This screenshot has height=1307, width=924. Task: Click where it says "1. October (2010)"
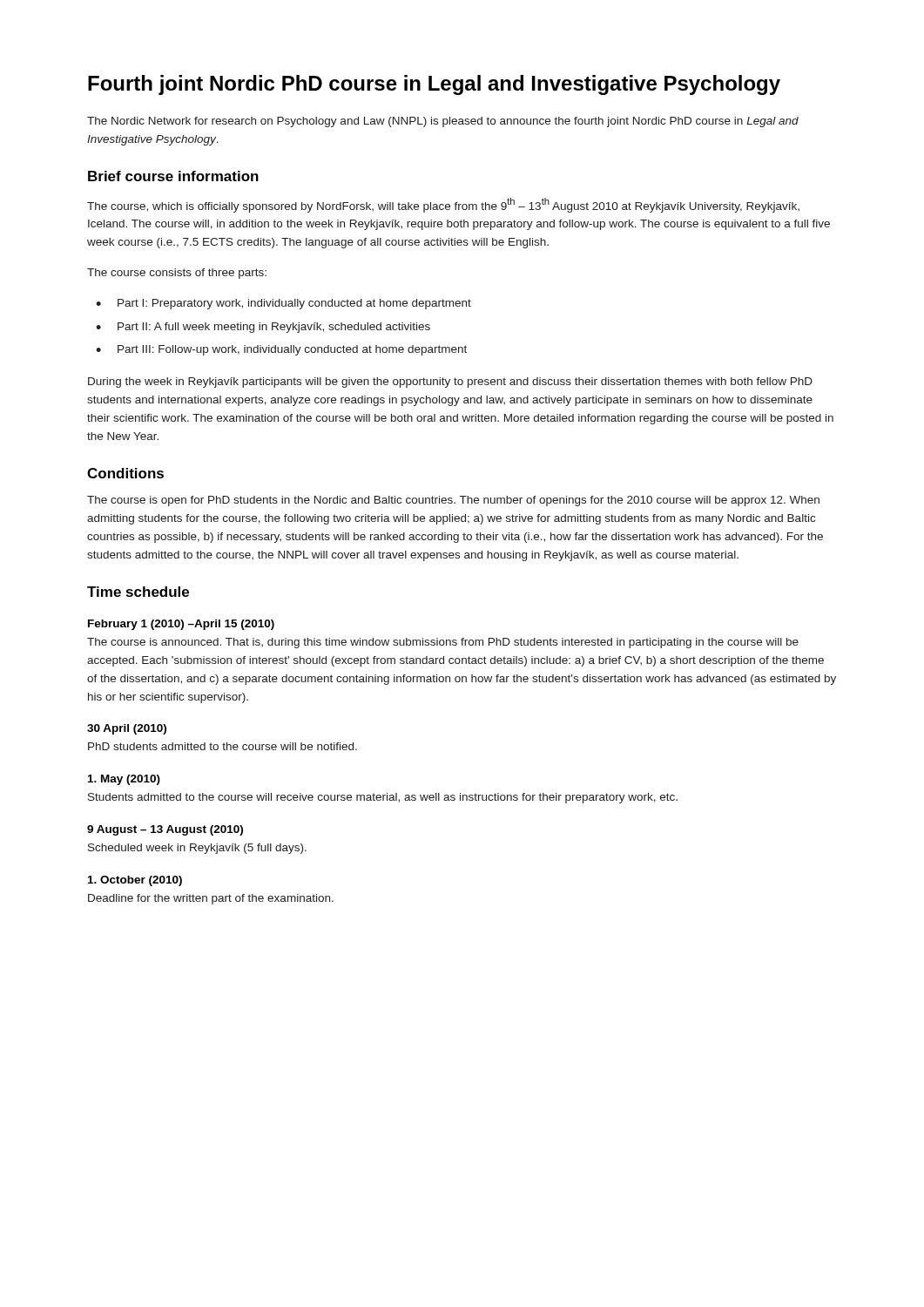tap(135, 880)
